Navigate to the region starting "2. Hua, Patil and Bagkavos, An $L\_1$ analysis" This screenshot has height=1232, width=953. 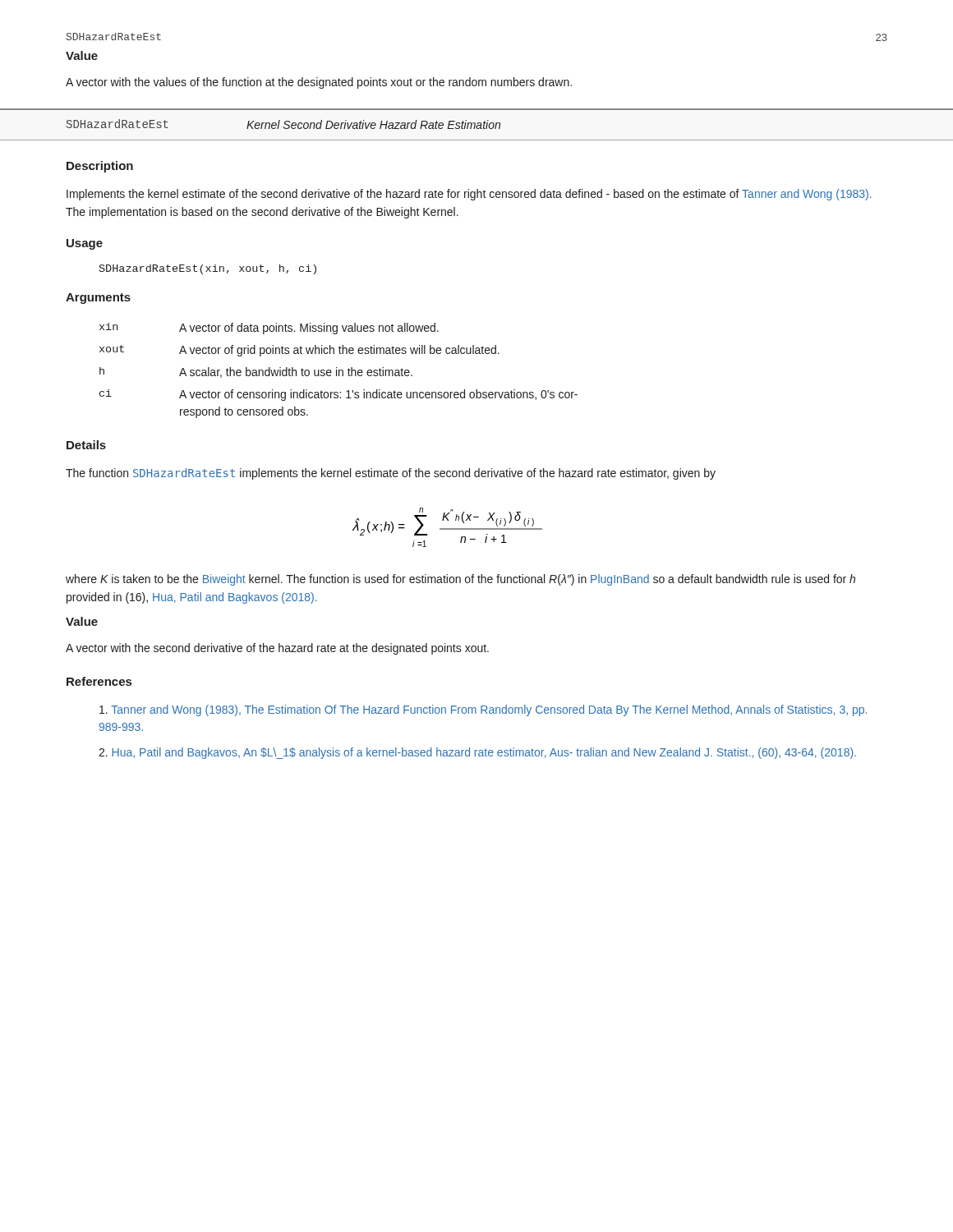tap(478, 753)
